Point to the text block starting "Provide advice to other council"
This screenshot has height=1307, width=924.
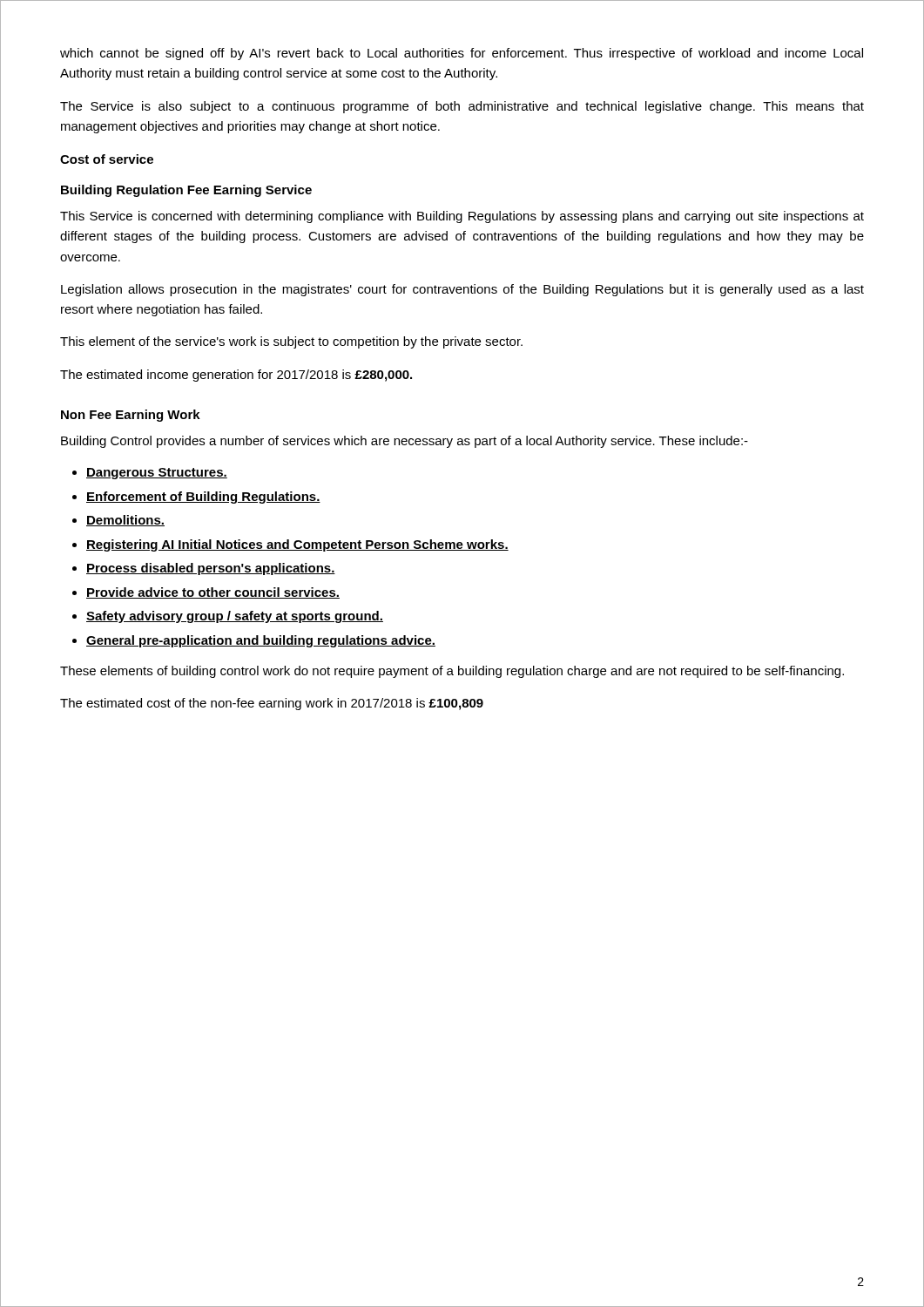click(x=213, y=592)
